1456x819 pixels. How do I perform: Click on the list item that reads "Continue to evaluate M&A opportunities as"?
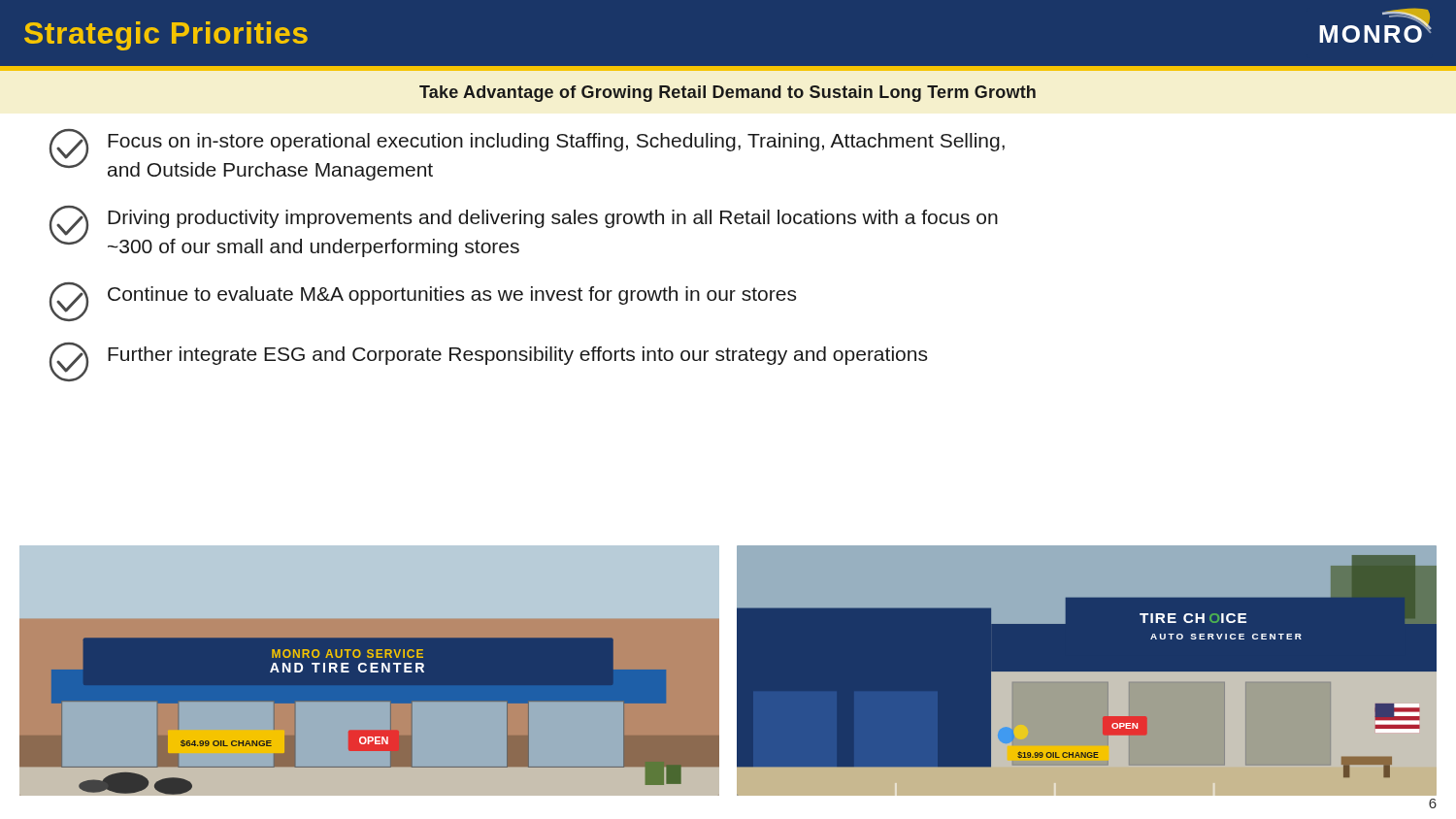pyautogui.click(x=423, y=301)
